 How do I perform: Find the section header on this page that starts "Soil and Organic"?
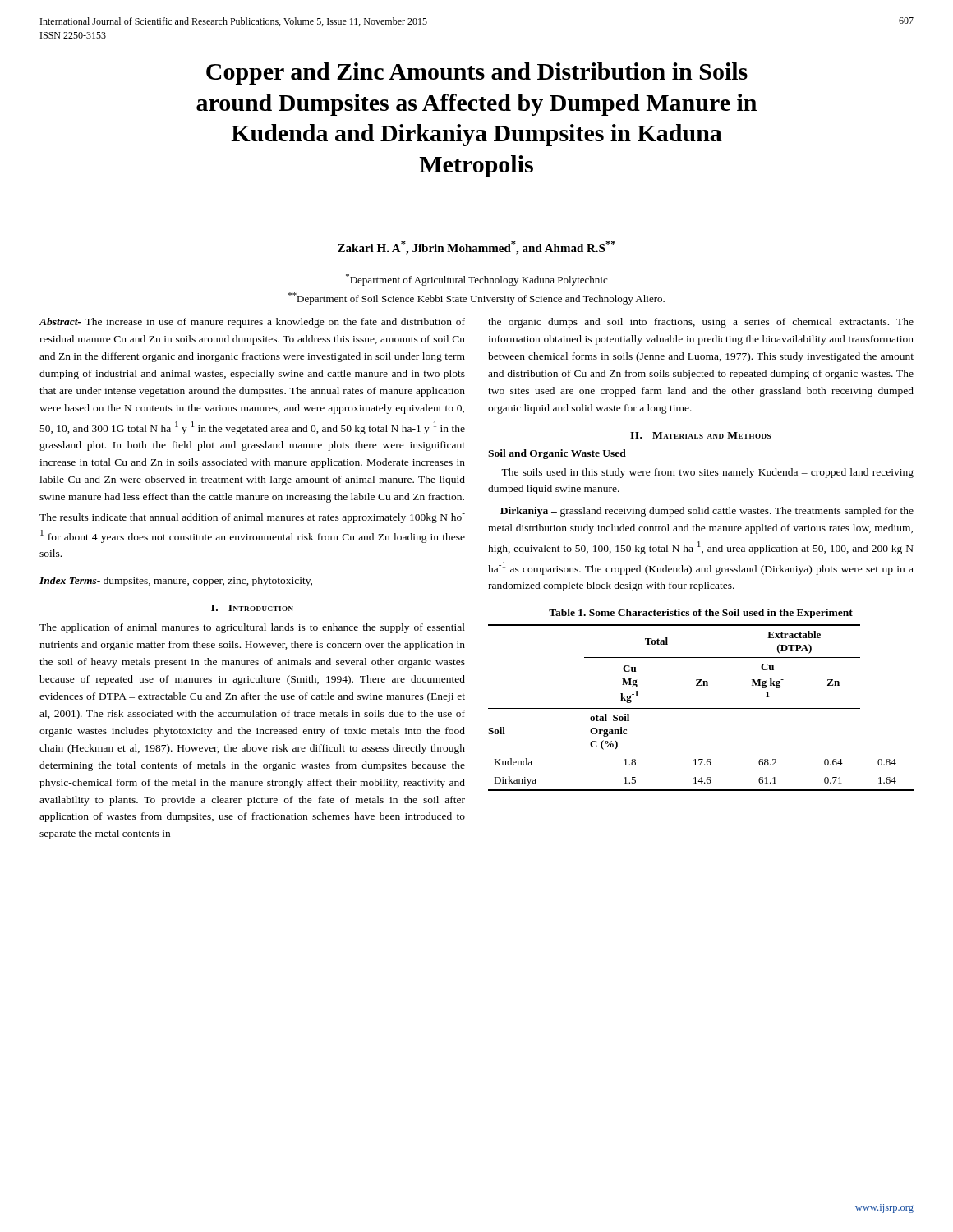click(x=557, y=453)
